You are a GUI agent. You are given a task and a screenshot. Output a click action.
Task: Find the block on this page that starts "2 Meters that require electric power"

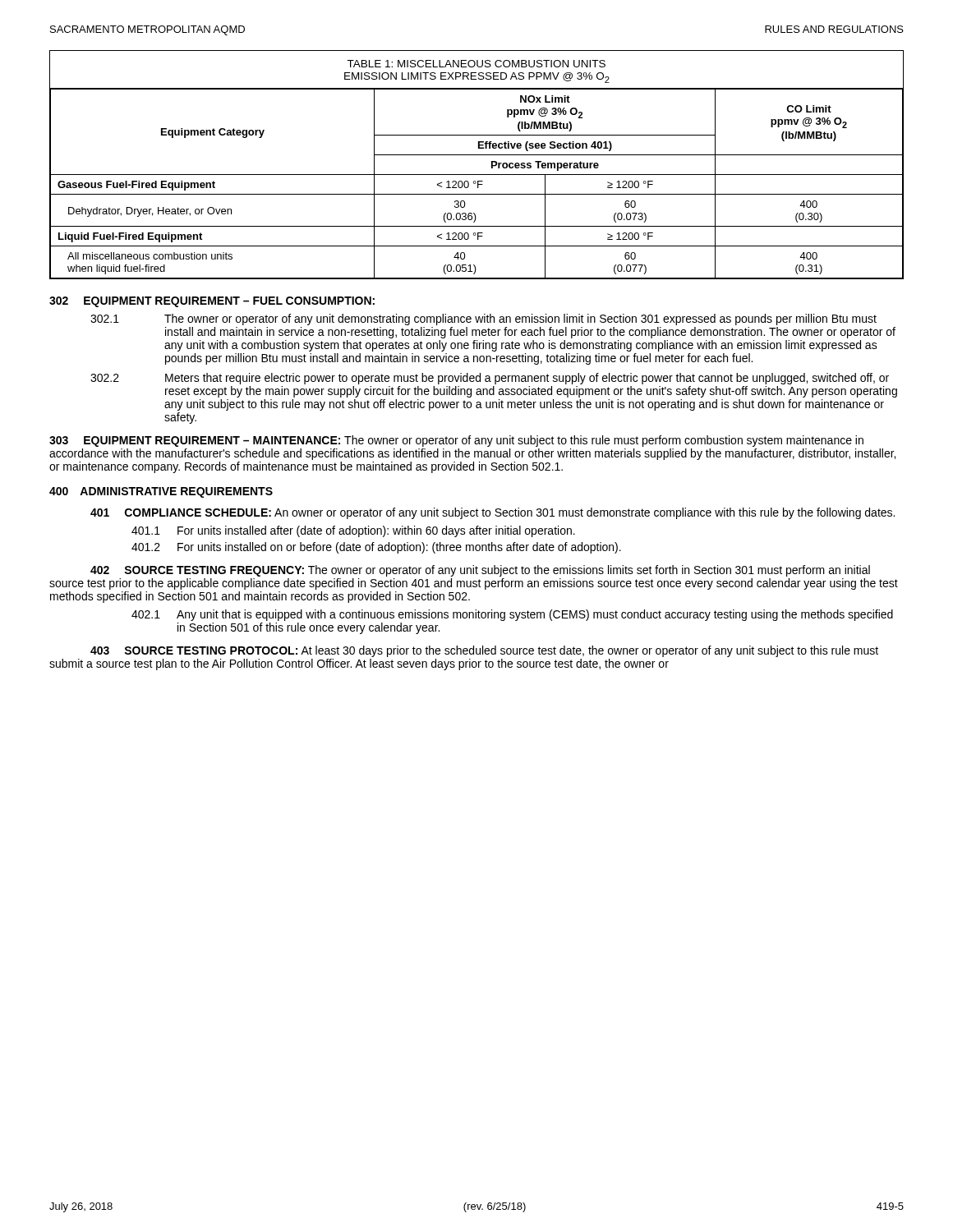click(497, 398)
